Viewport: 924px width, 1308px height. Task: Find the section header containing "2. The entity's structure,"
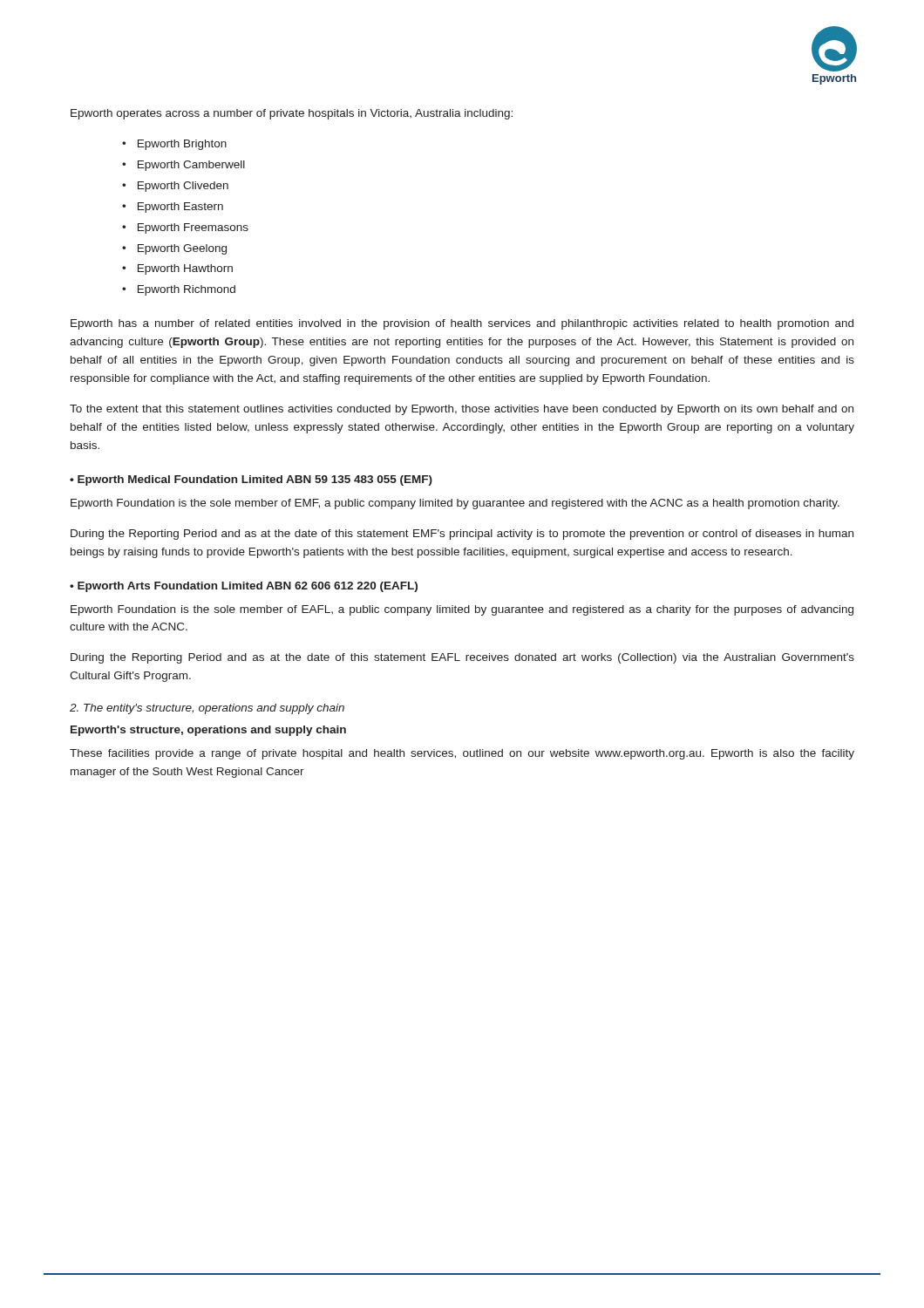(x=207, y=708)
